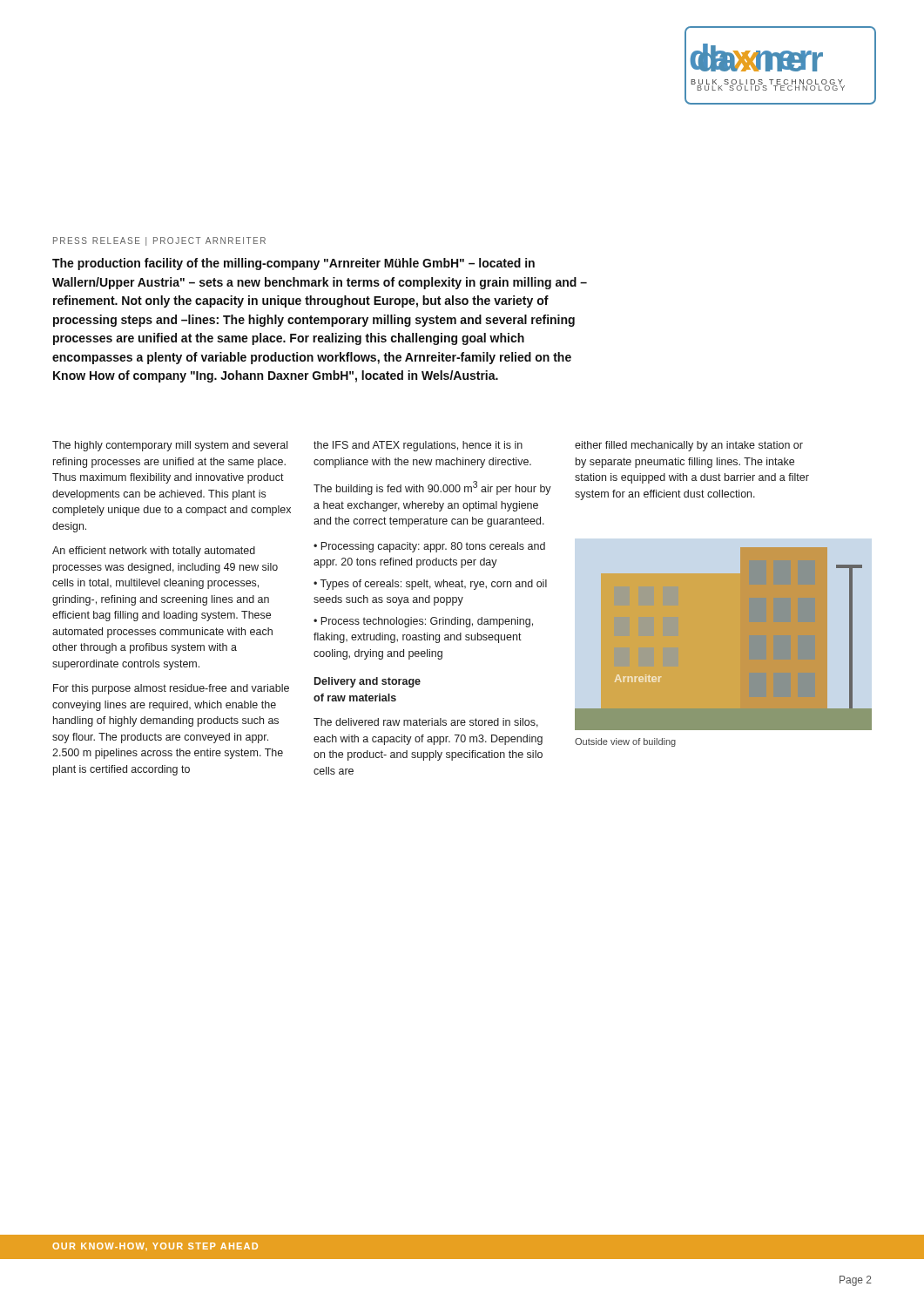This screenshot has height=1307, width=924.
Task: Click on the element starting "The highly contemporary mill system and"
Action: [x=173, y=607]
